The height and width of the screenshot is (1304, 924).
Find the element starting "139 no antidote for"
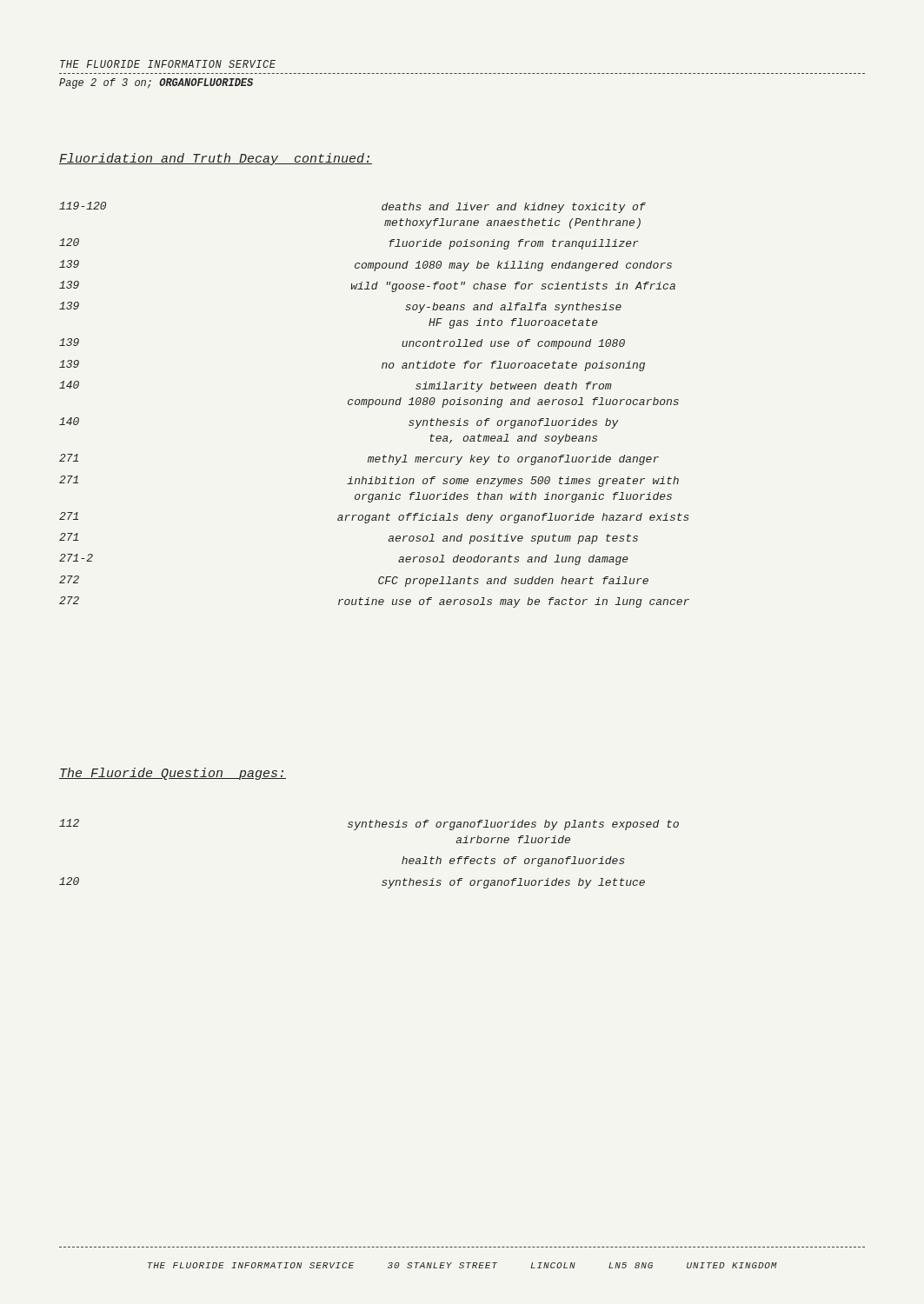[462, 366]
